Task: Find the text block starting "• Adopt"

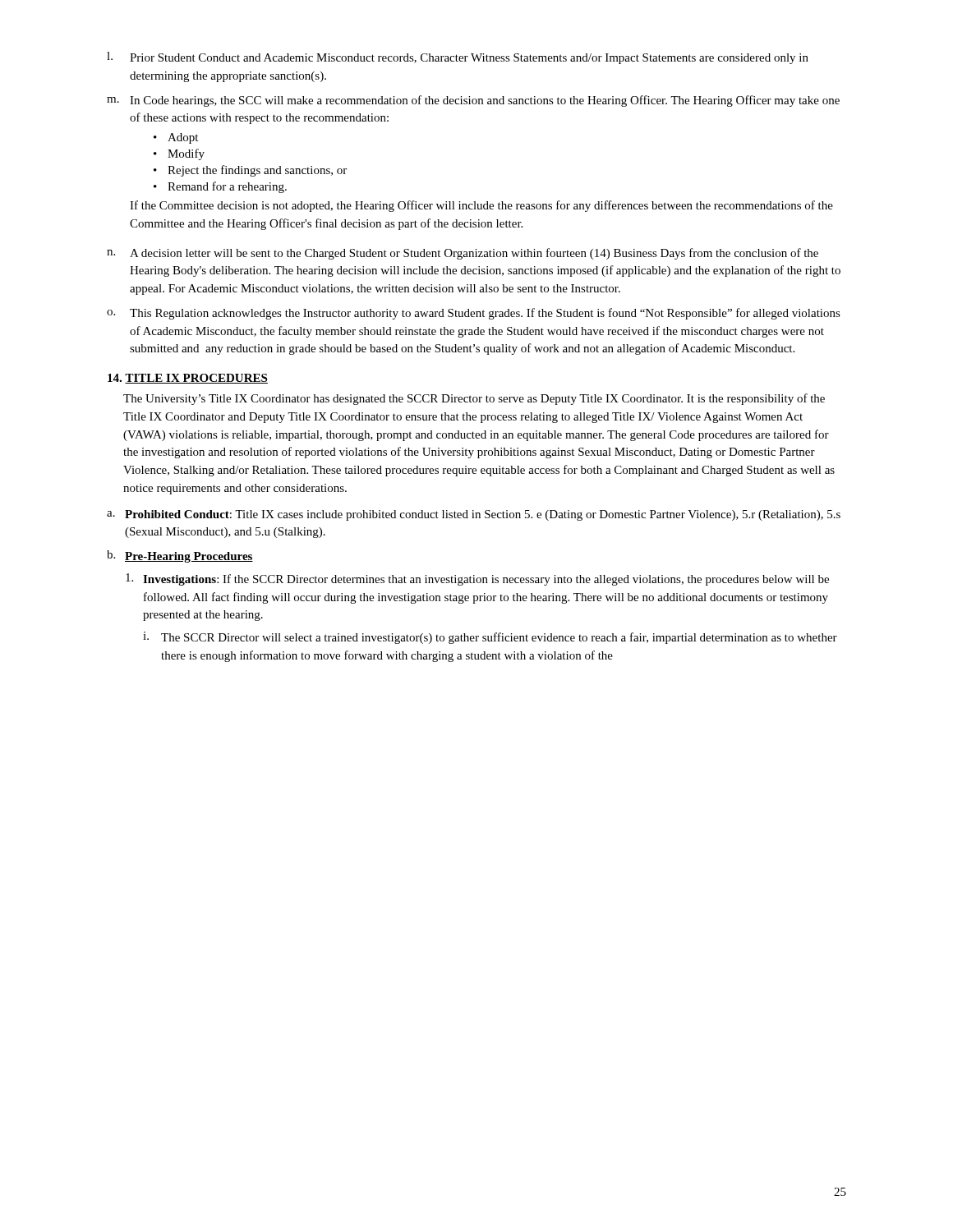Action: pos(176,138)
